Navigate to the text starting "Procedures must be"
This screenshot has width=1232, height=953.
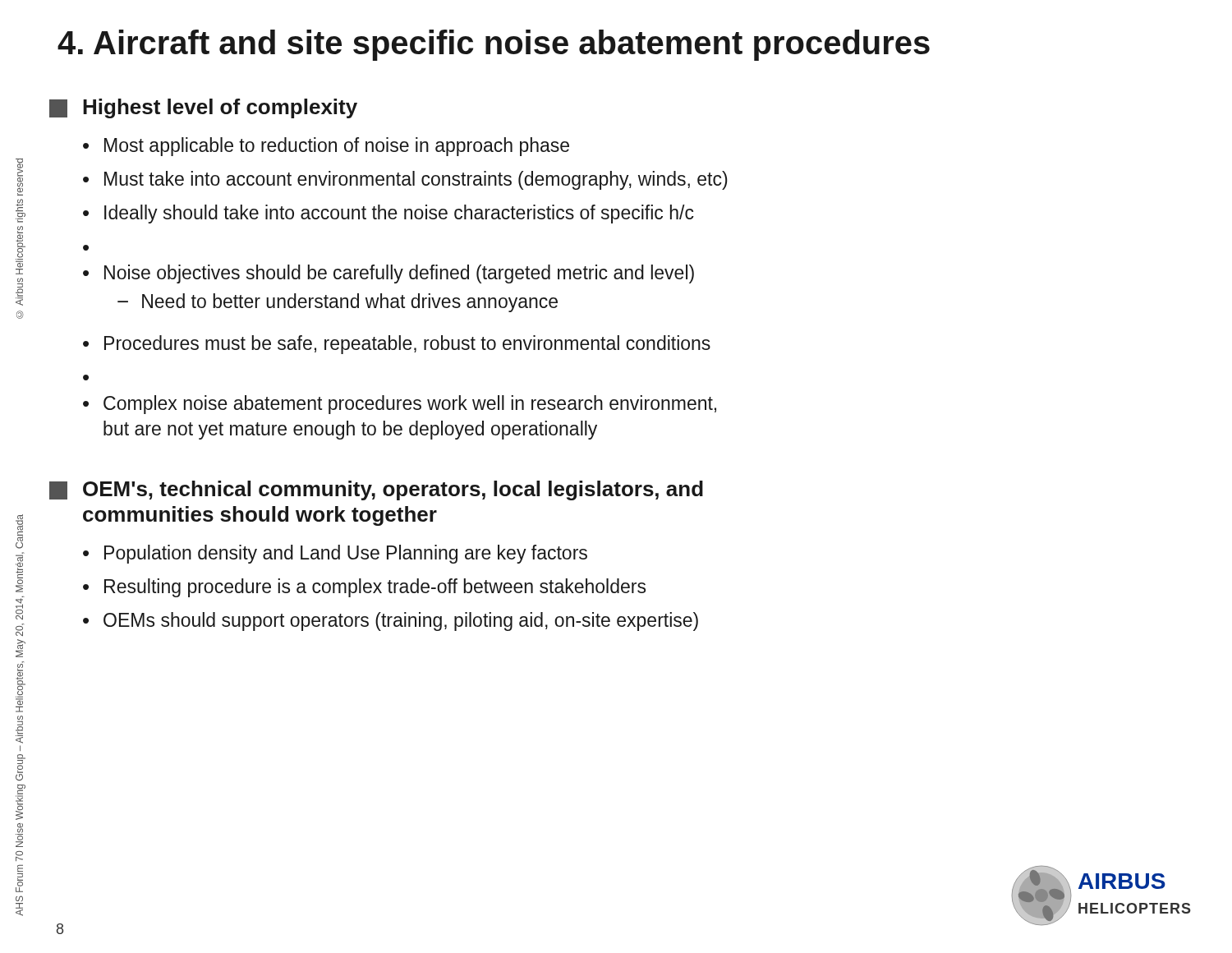pos(407,344)
